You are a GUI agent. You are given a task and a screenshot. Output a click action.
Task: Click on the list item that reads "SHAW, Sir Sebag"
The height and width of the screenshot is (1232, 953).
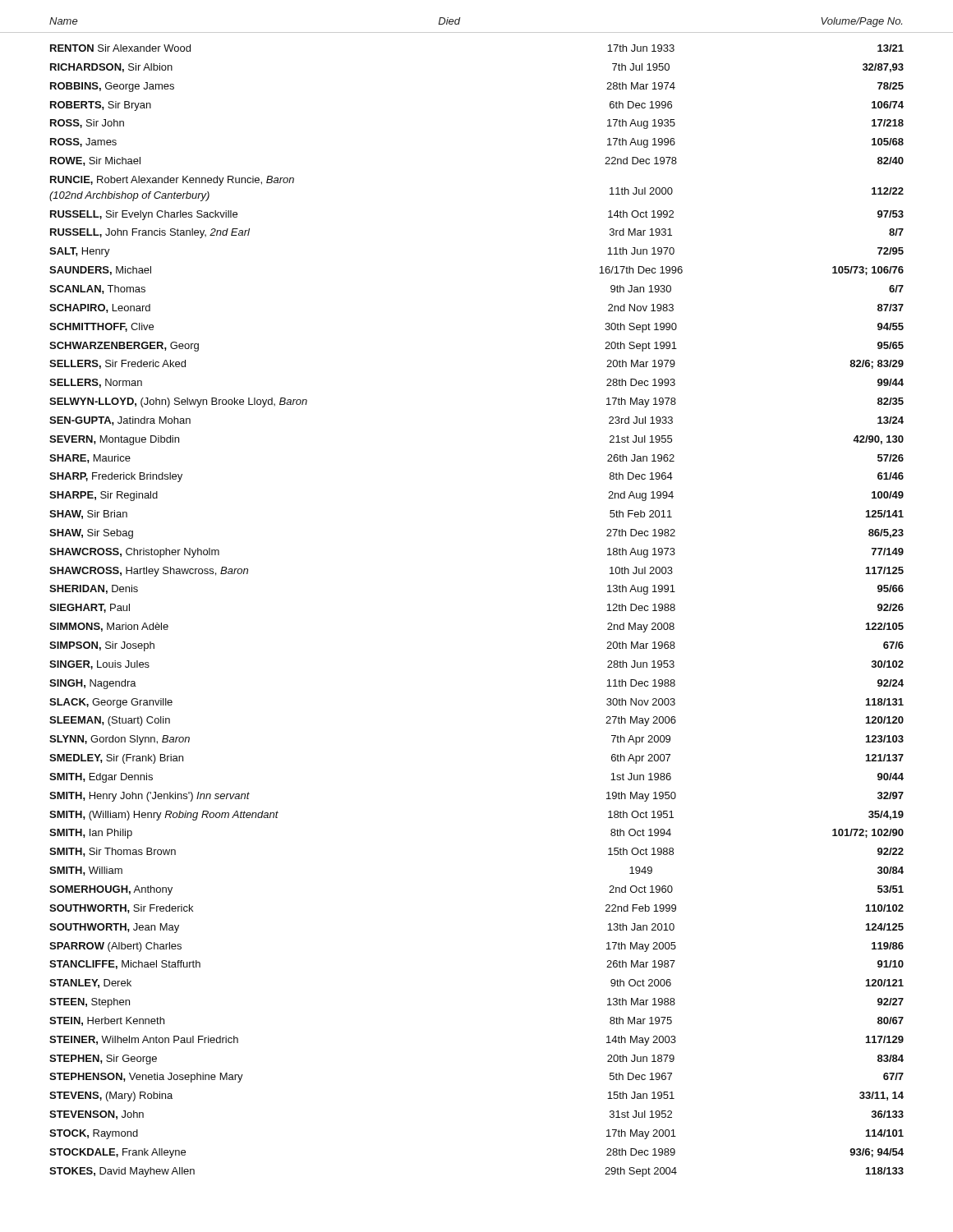90,533
